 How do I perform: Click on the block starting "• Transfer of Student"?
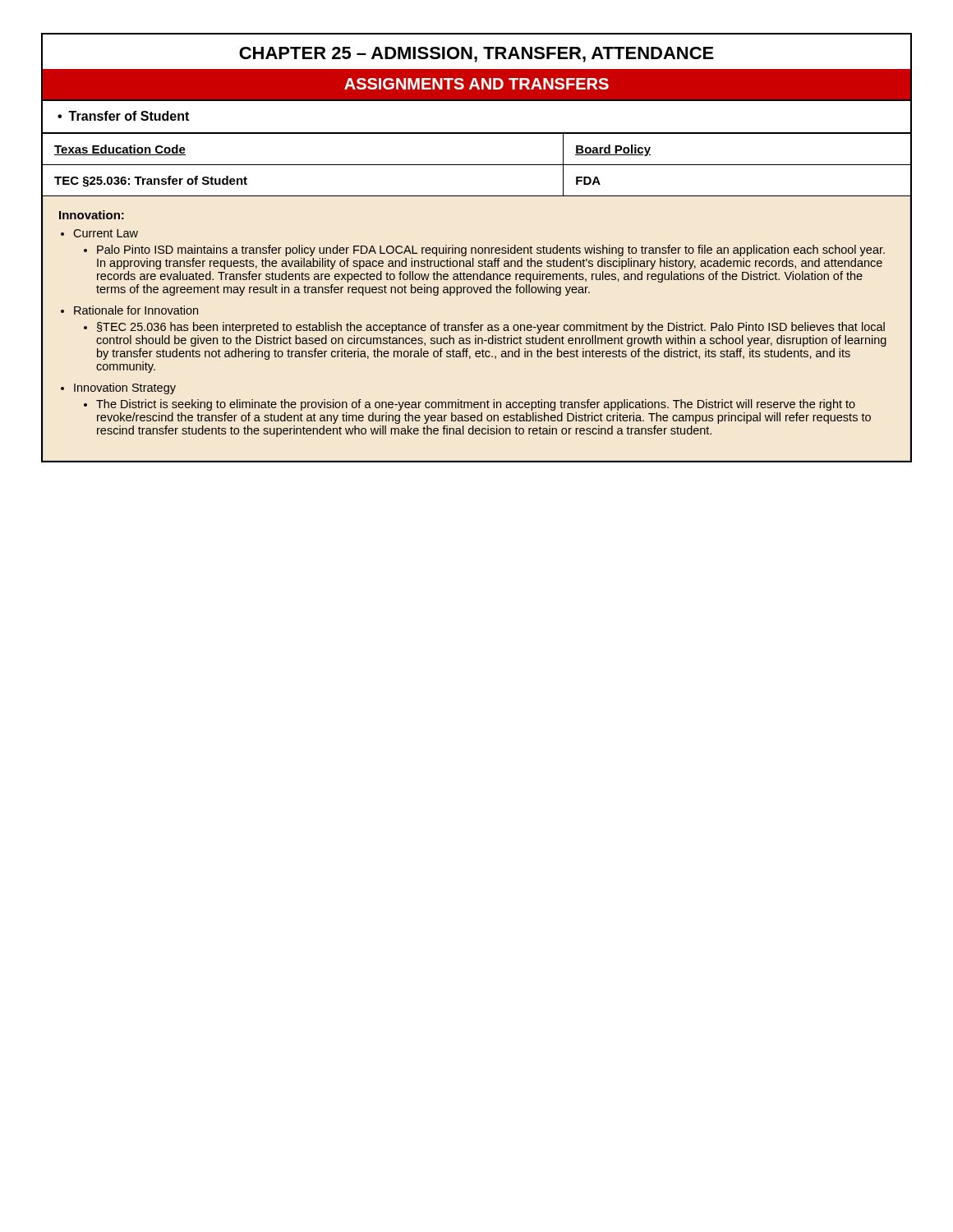(x=123, y=117)
